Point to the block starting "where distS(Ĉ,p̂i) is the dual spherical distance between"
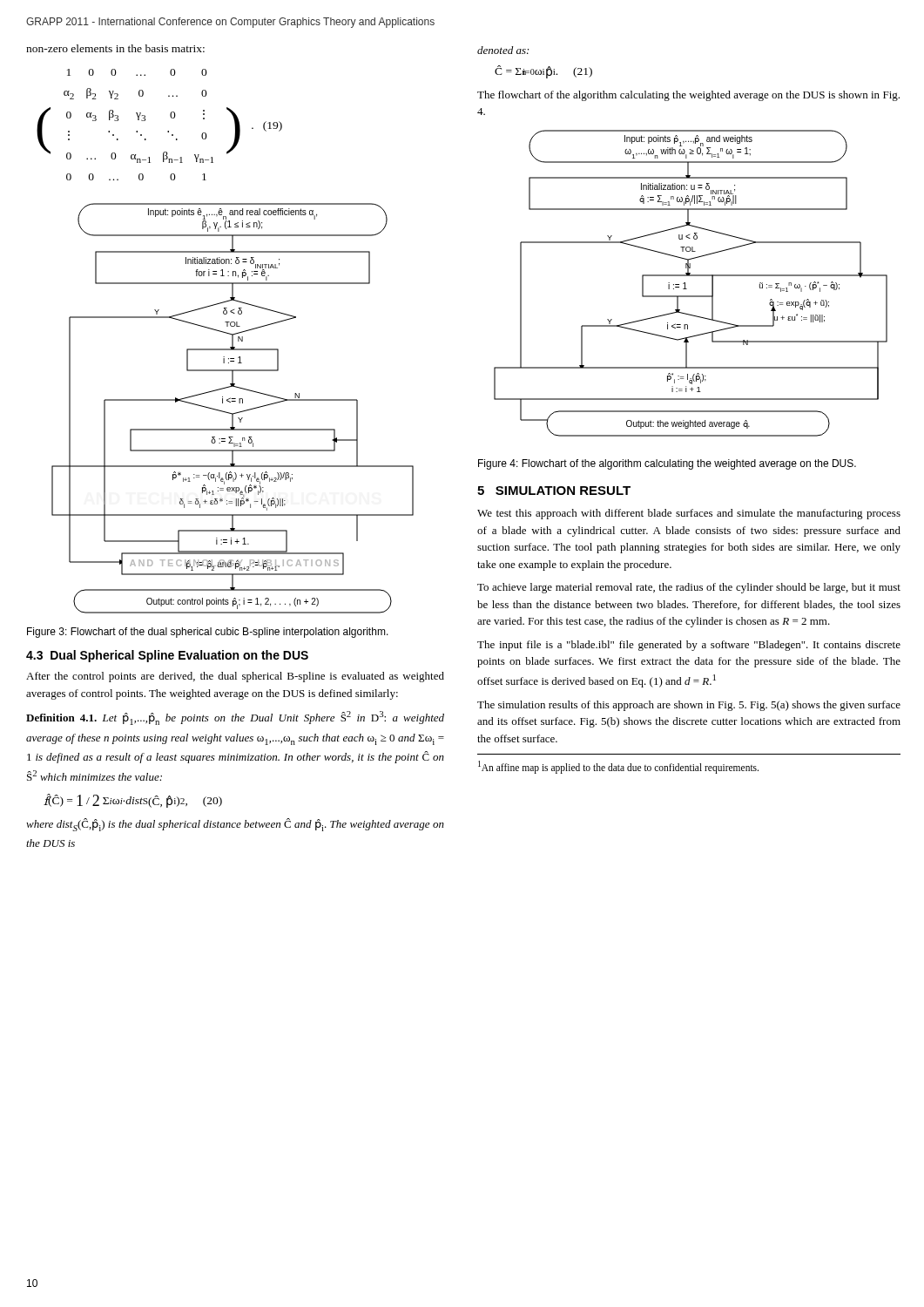 [235, 833]
